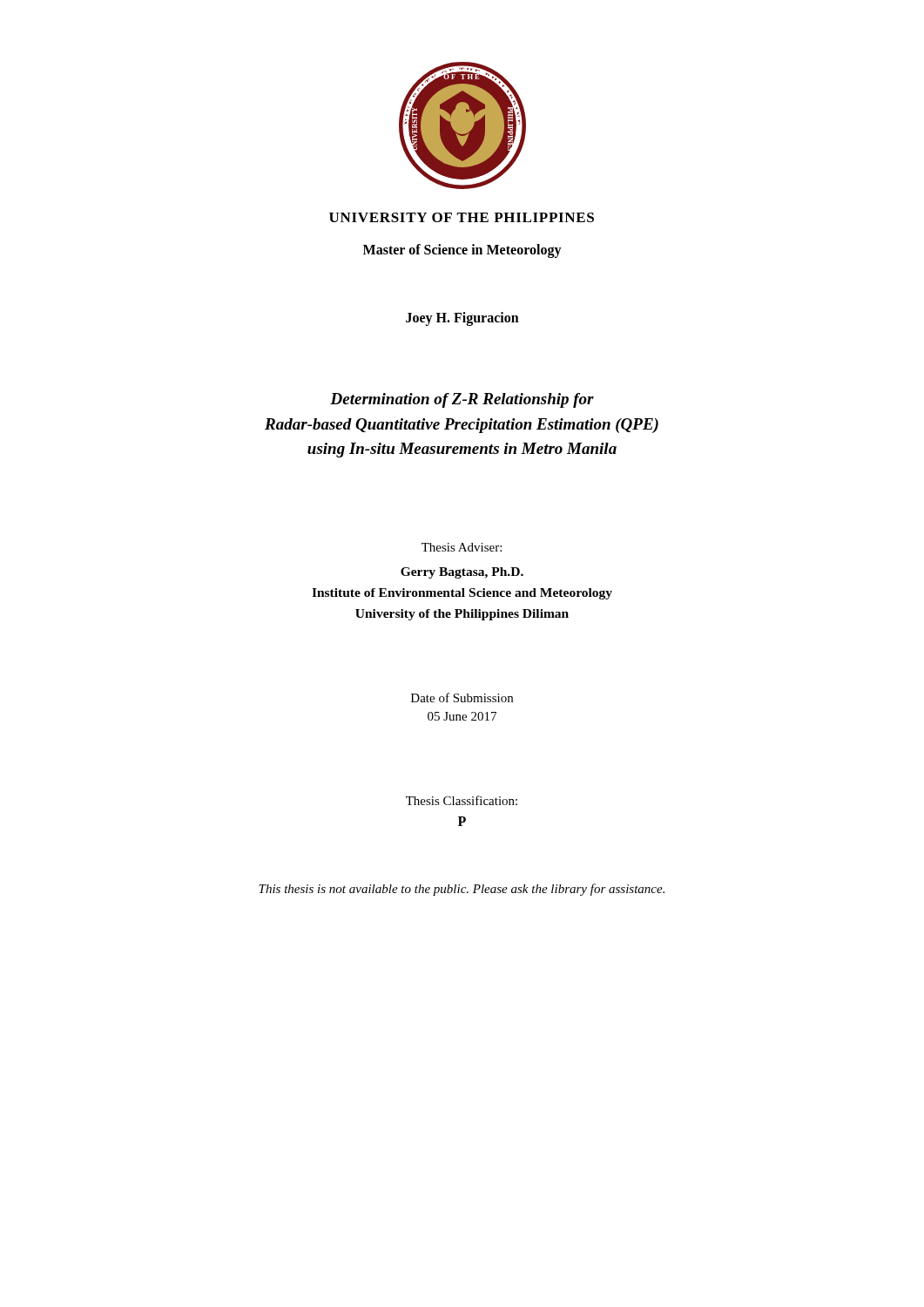Navigate to the text starting "Thesis Adviser:"

click(462, 547)
